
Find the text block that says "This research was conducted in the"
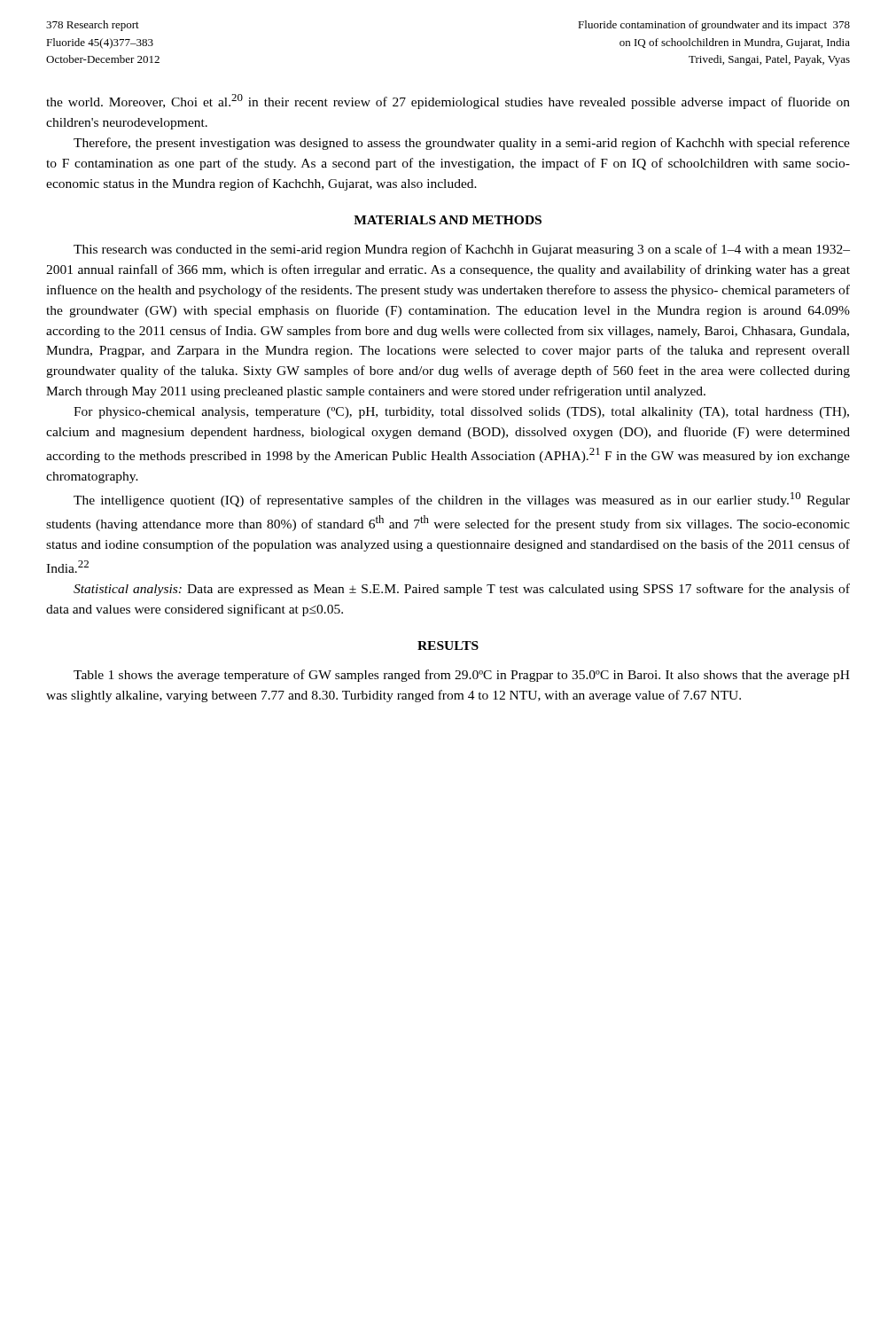(448, 321)
